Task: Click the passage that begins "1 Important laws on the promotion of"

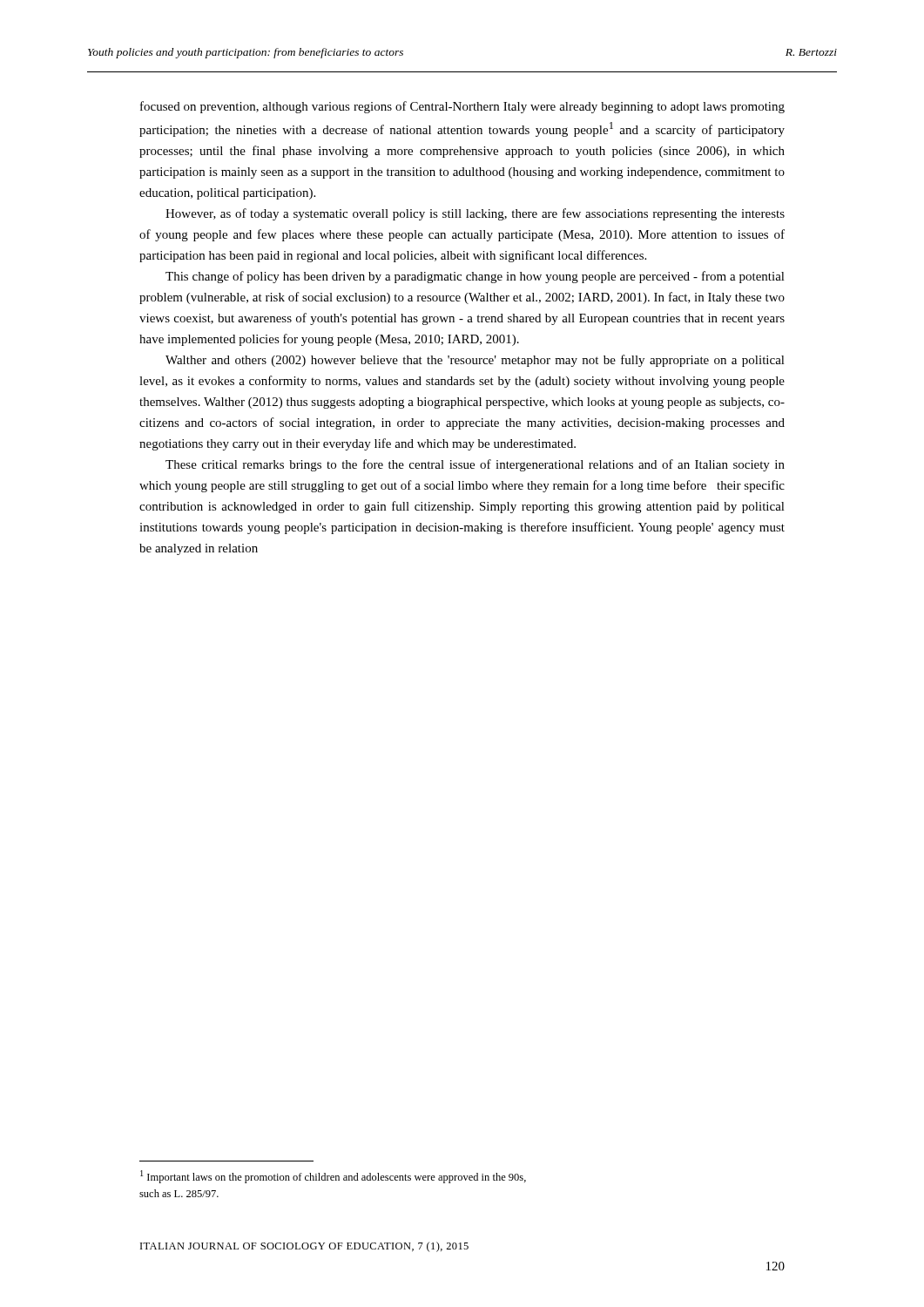Action: [333, 1184]
